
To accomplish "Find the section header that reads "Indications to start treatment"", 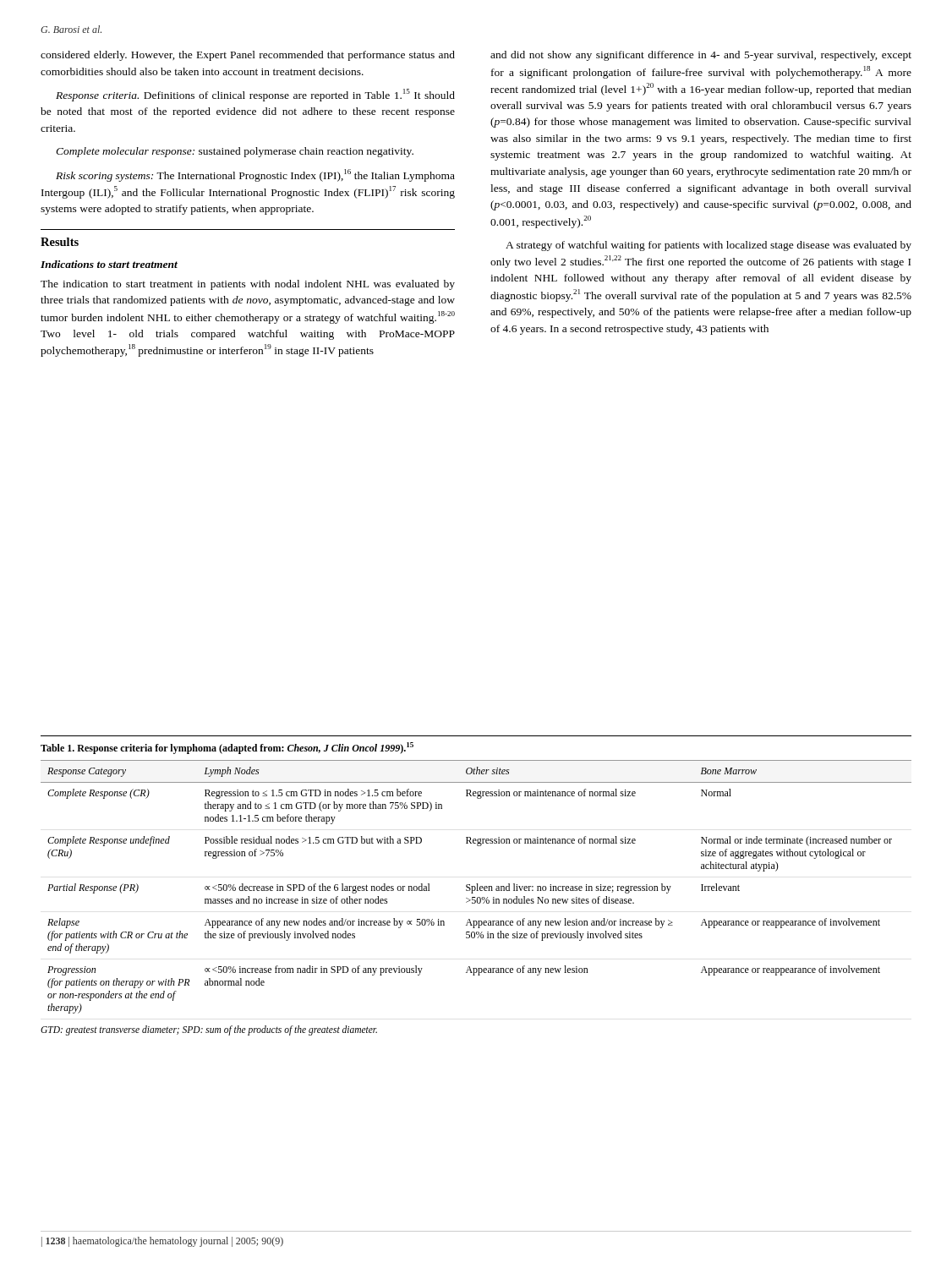I will 109,264.
